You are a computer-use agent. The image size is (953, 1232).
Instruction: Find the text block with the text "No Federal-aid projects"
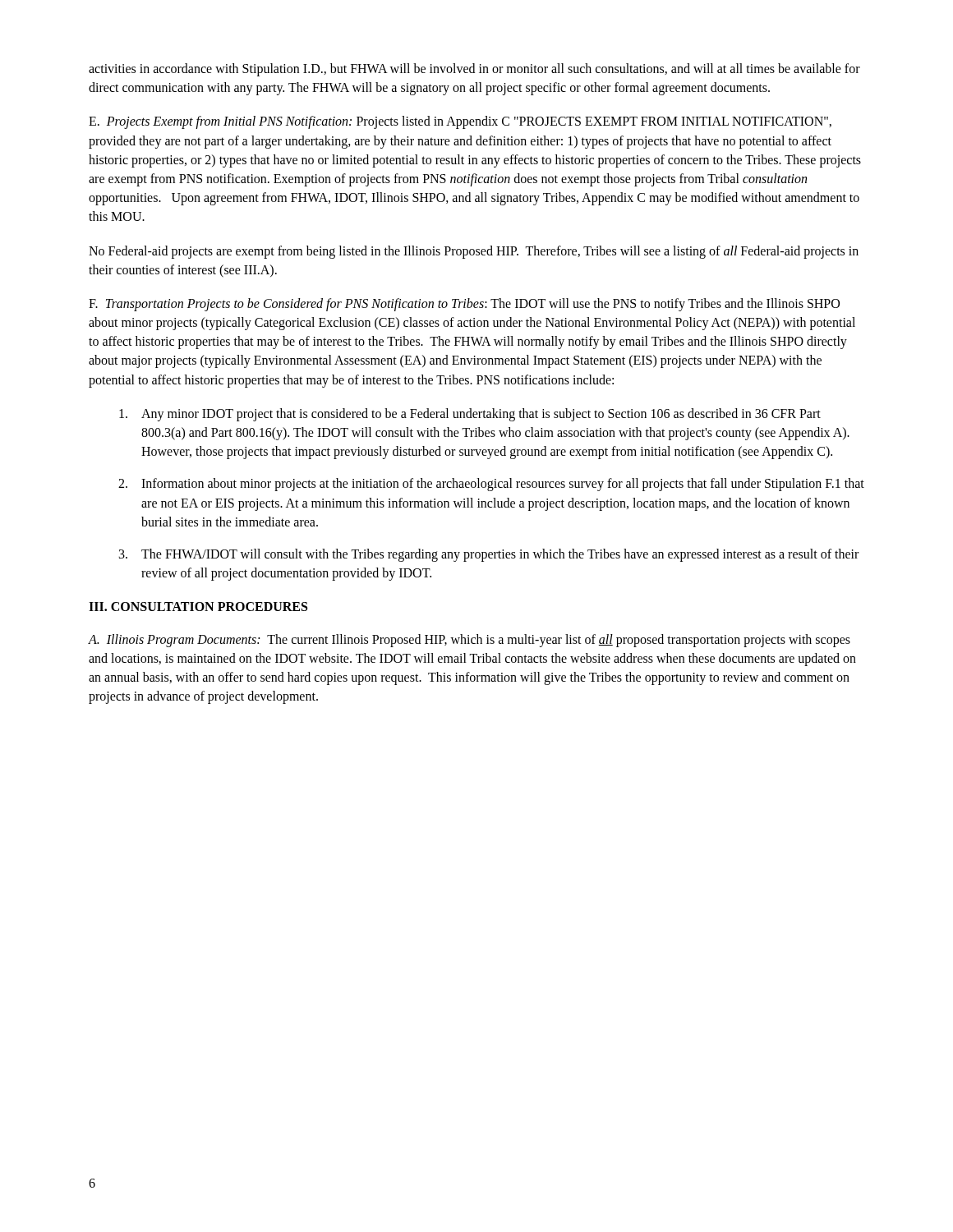tap(476, 260)
